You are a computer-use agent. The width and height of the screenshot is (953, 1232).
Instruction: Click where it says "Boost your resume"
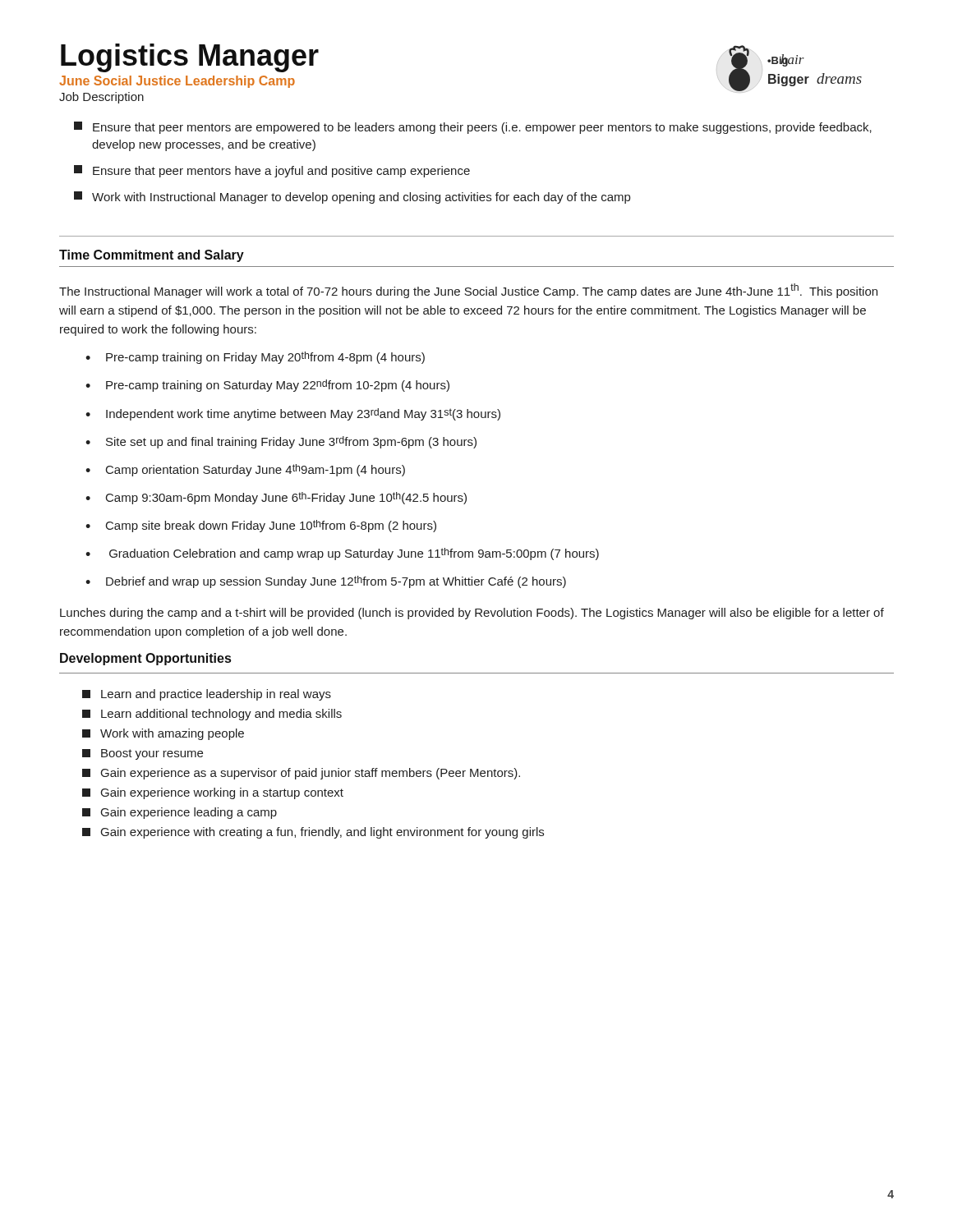coord(143,753)
